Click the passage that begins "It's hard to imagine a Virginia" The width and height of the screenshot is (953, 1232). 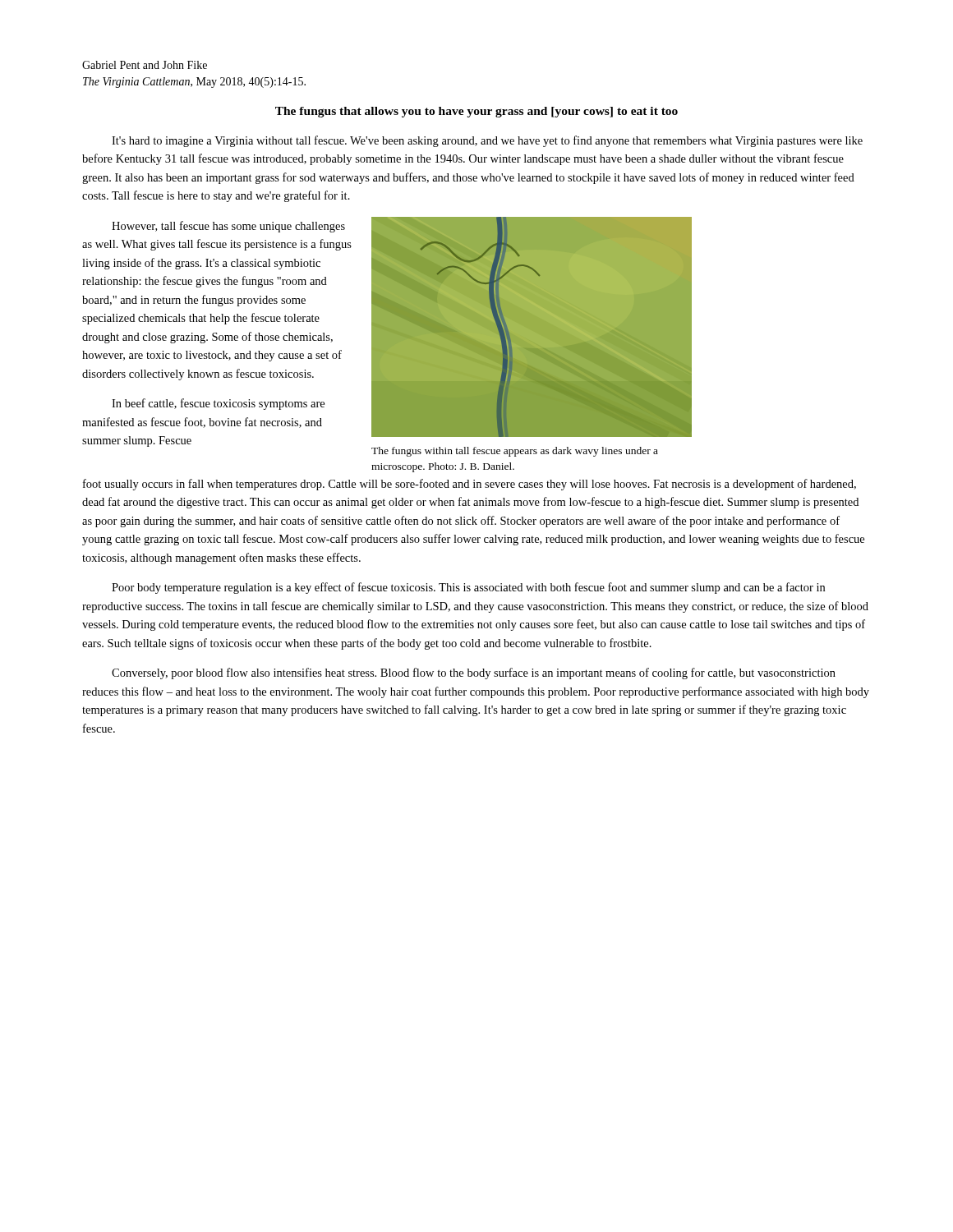472,168
